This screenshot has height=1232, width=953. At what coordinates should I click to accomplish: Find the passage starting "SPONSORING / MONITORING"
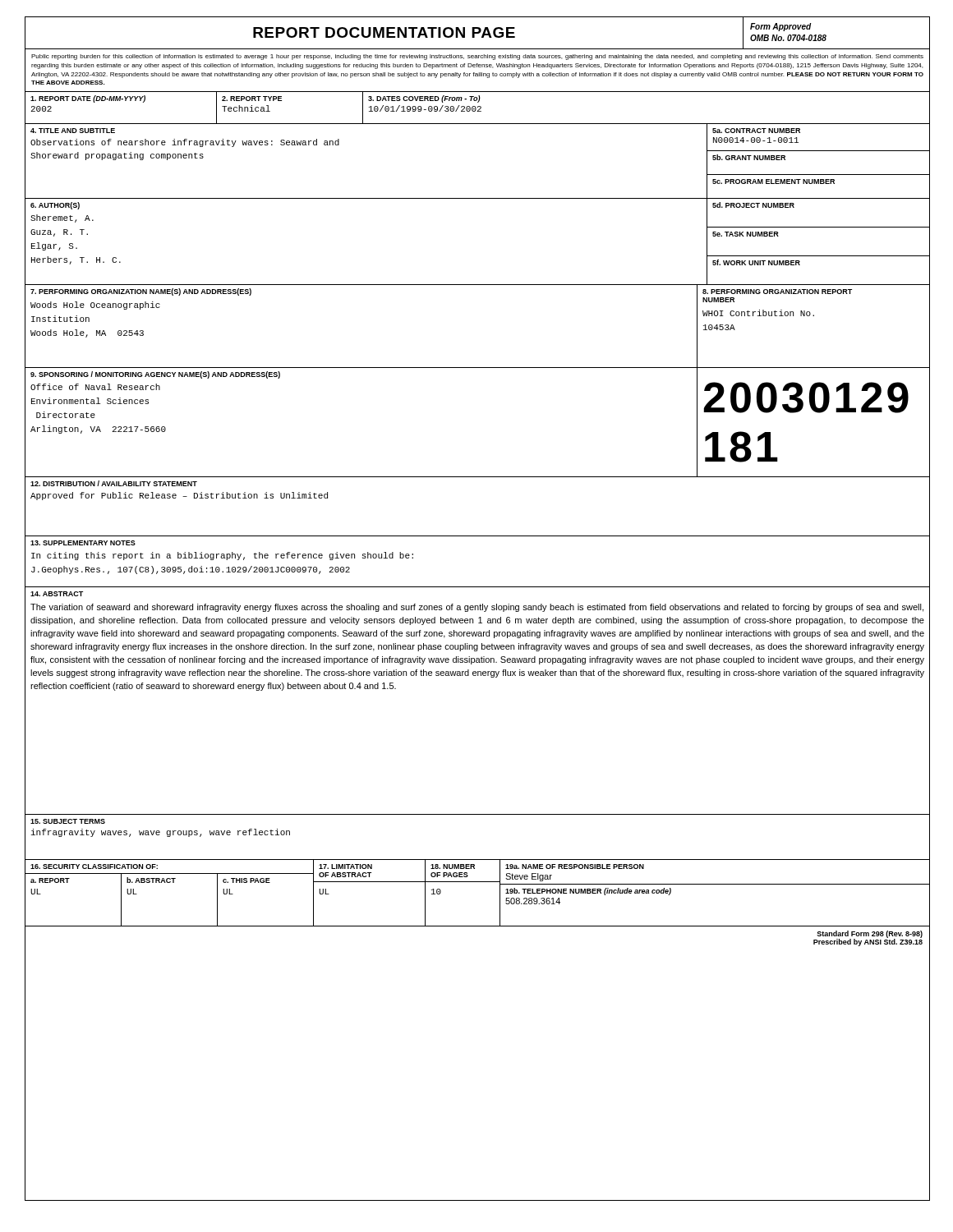(155, 375)
